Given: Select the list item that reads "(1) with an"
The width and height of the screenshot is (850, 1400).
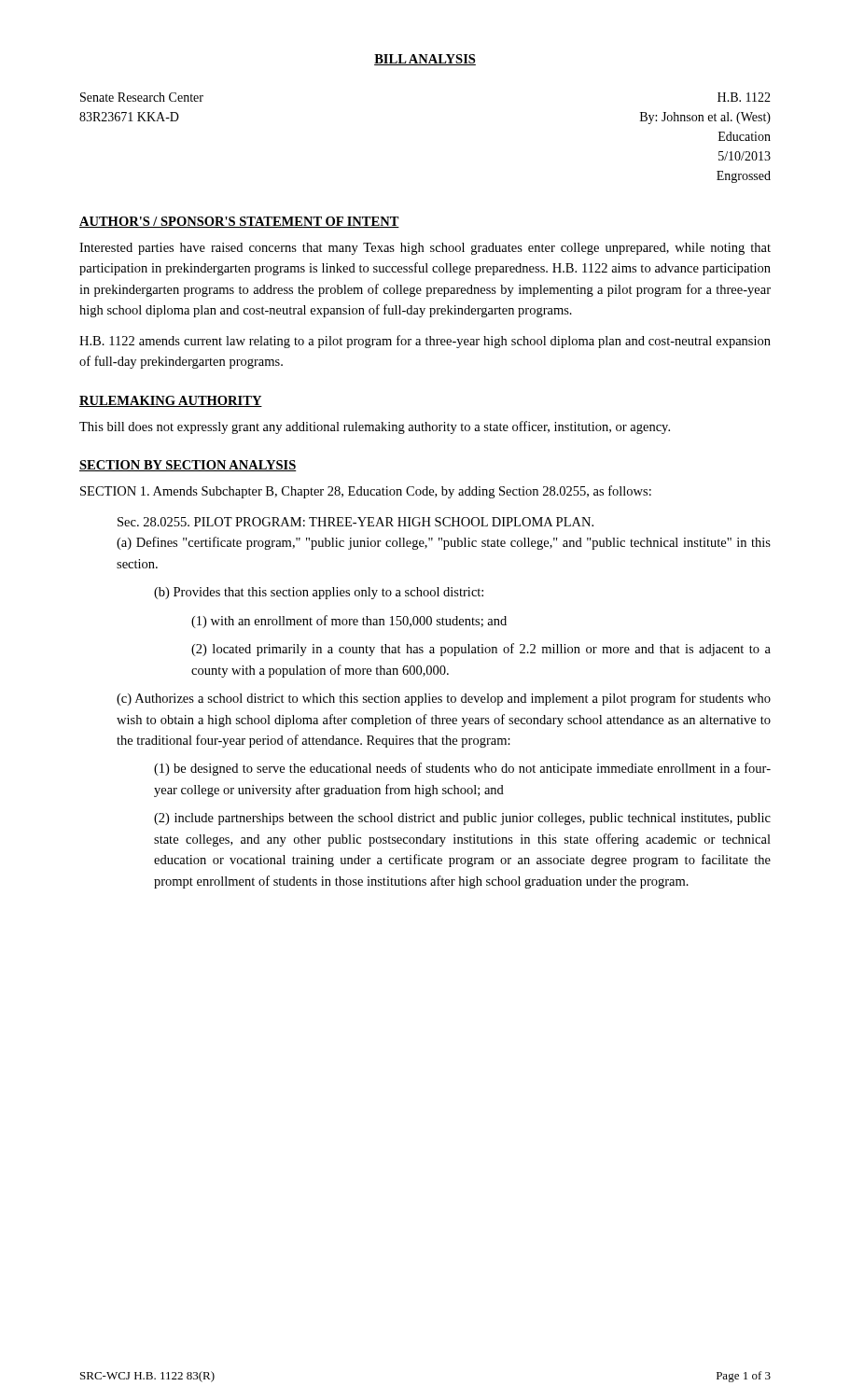Looking at the screenshot, I should coord(349,620).
